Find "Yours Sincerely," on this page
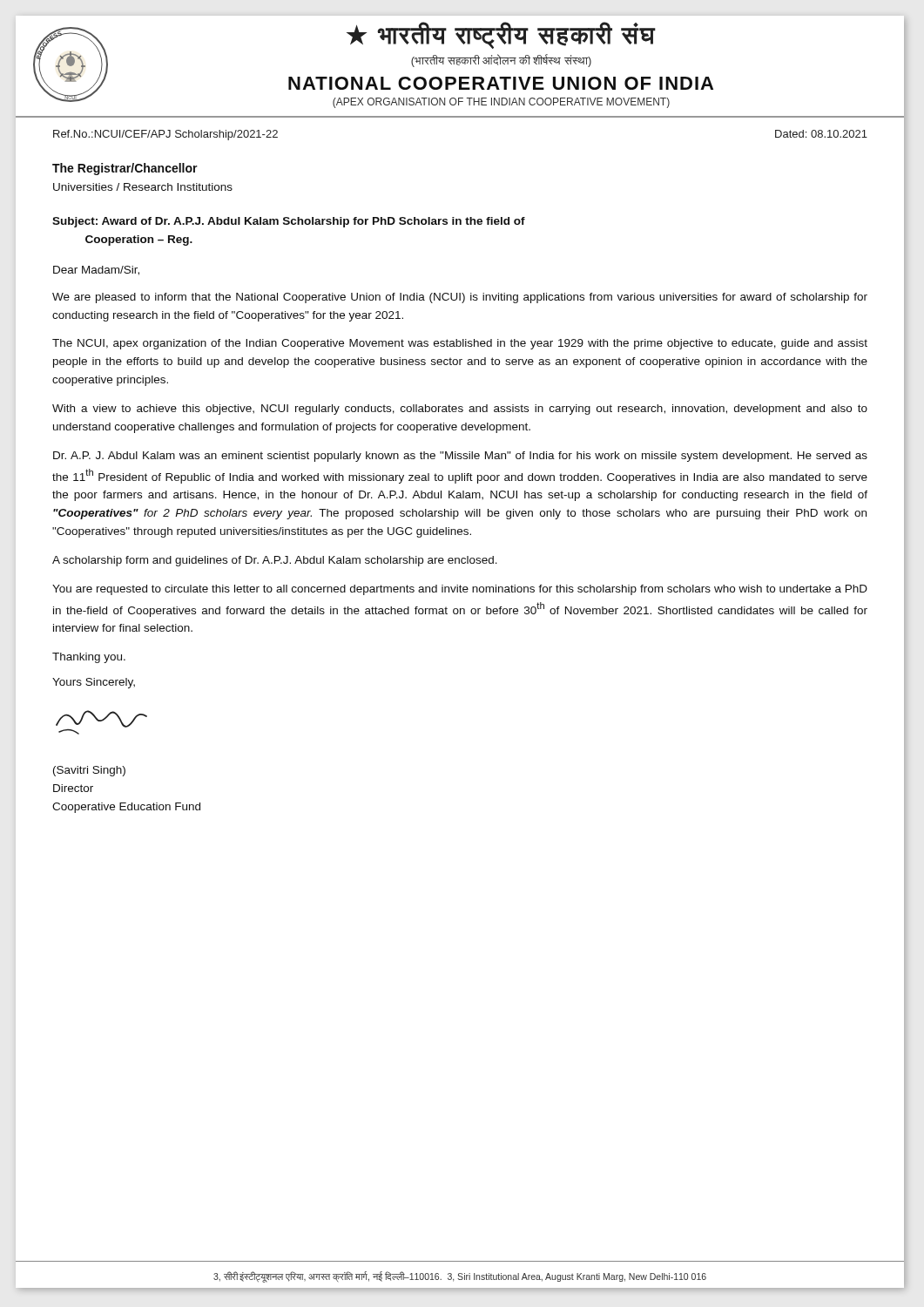 point(94,682)
